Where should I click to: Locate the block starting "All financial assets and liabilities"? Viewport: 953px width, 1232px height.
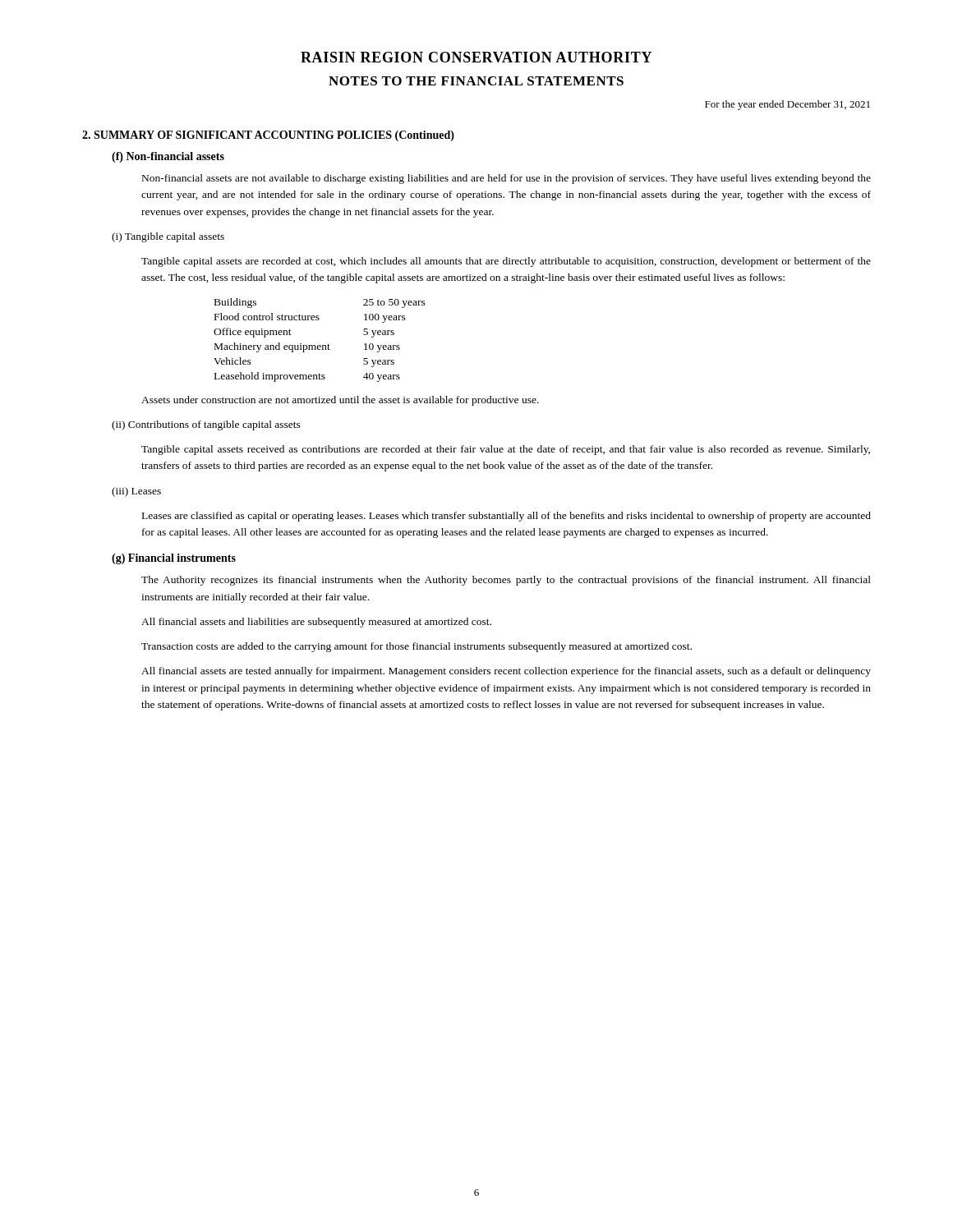(x=317, y=621)
